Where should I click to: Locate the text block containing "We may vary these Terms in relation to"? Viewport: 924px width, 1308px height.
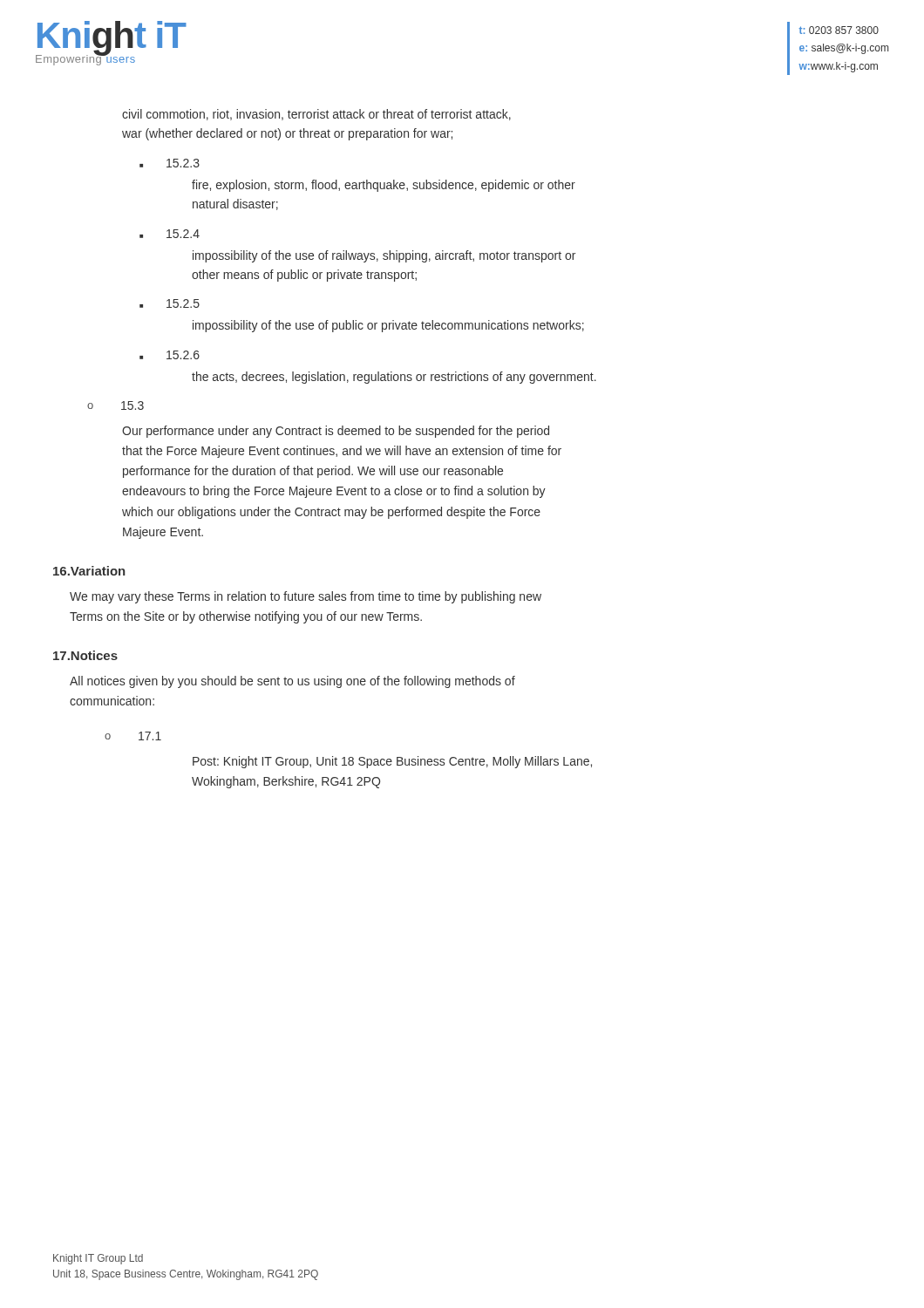point(306,606)
